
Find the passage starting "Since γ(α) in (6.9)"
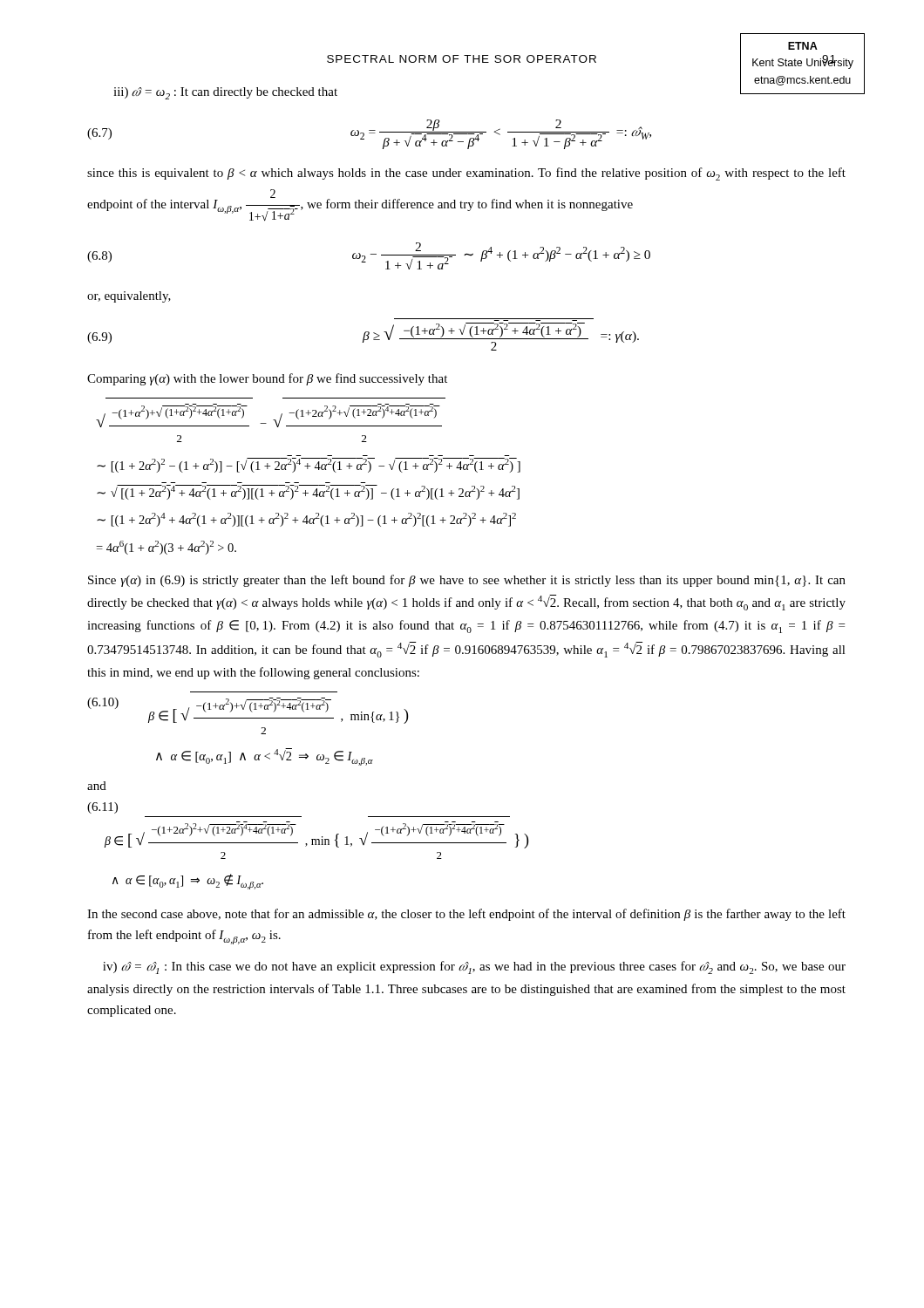tap(466, 626)
